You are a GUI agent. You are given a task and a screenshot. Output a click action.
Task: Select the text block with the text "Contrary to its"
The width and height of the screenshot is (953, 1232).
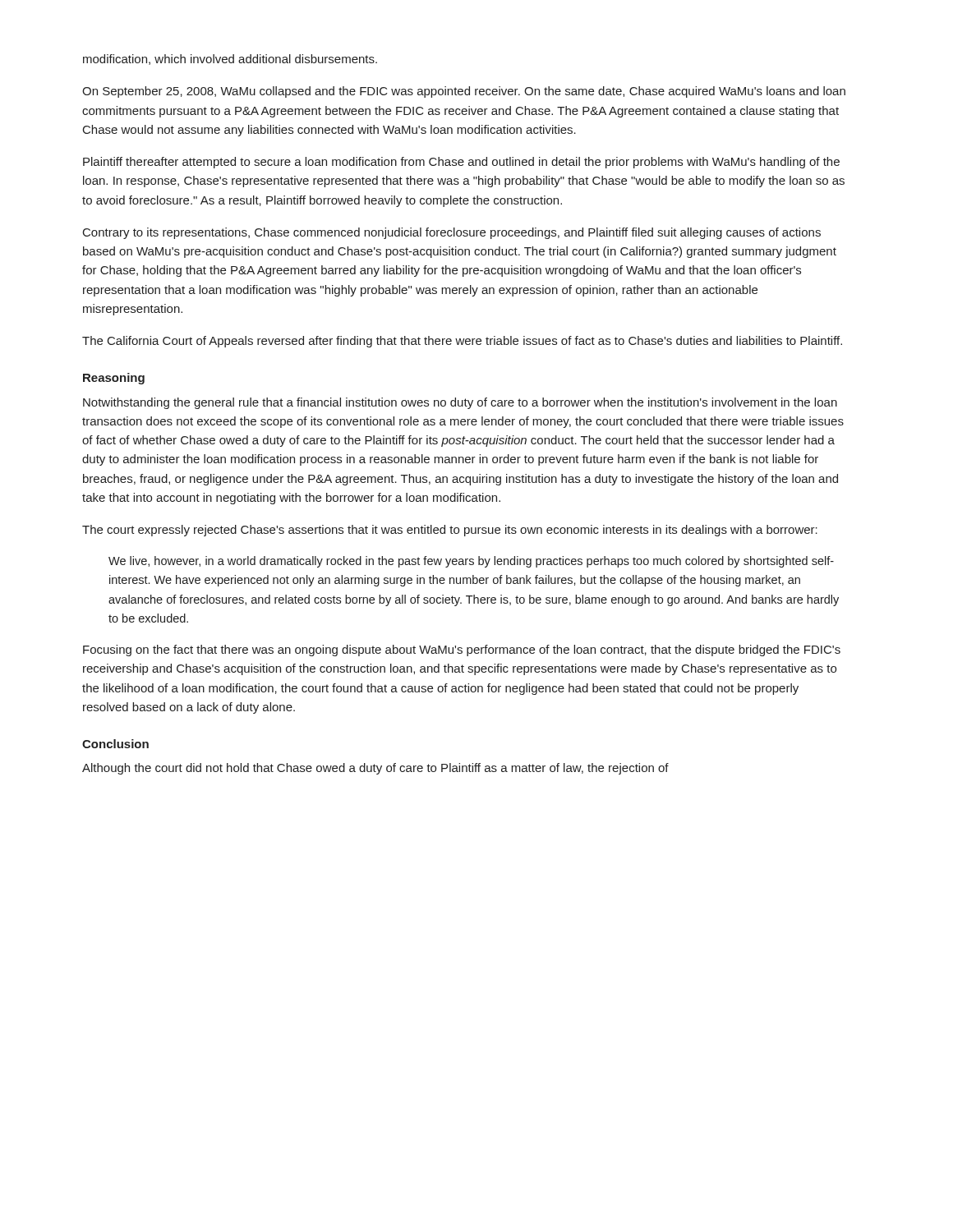click(459, 270)
